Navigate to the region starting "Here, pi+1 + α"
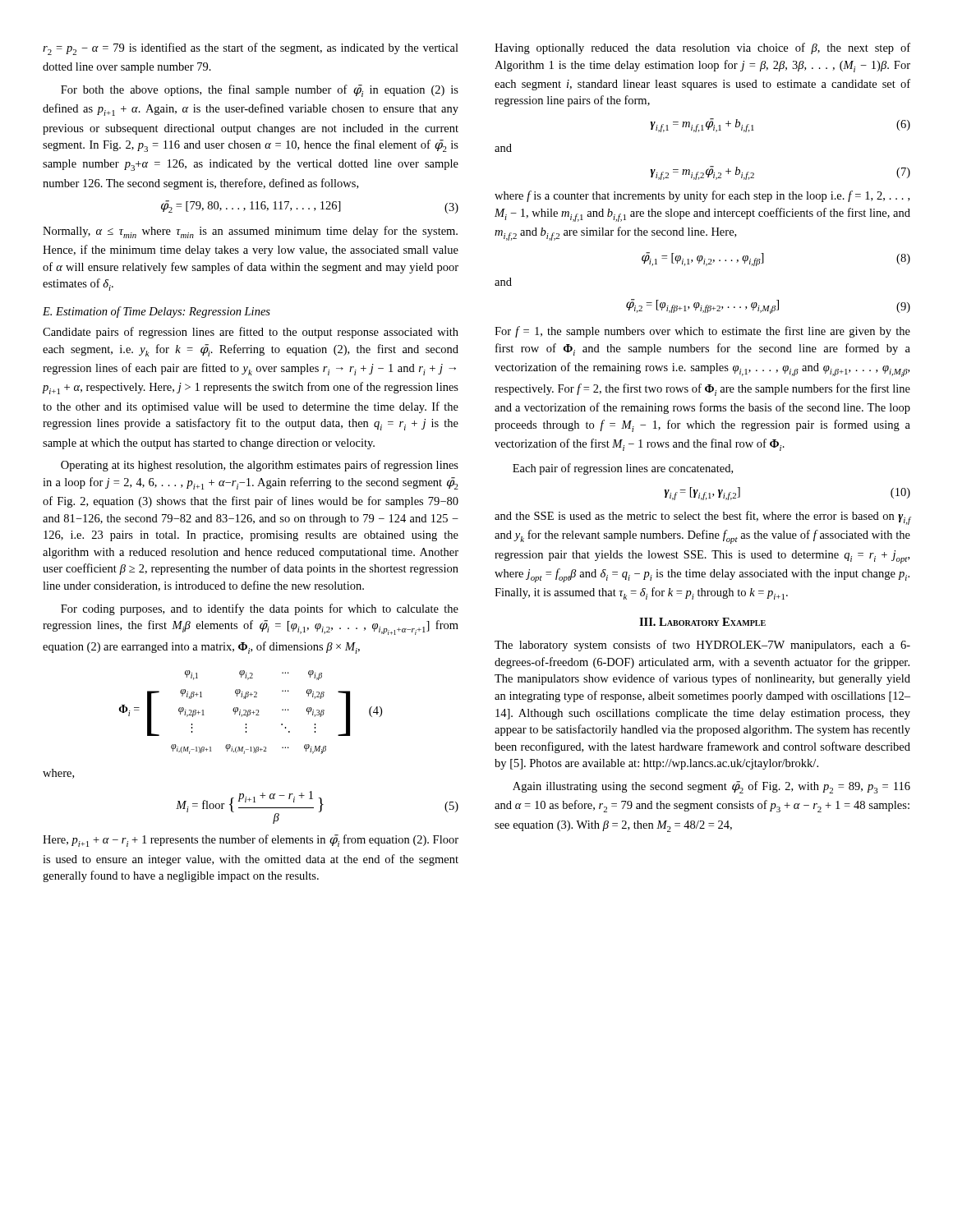 coord(251,858)
